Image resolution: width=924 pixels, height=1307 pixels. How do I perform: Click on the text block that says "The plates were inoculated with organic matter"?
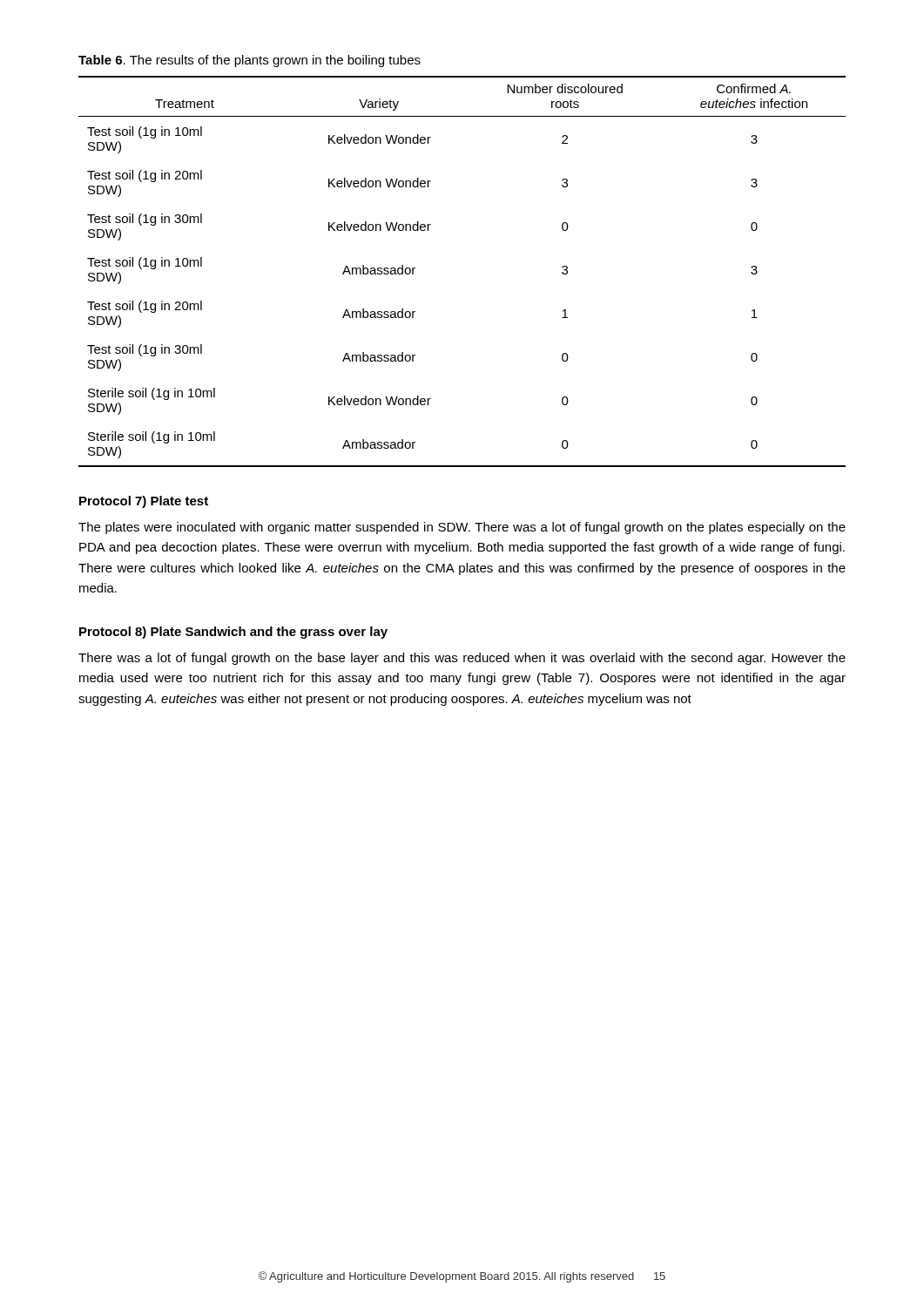coord(462,557)
